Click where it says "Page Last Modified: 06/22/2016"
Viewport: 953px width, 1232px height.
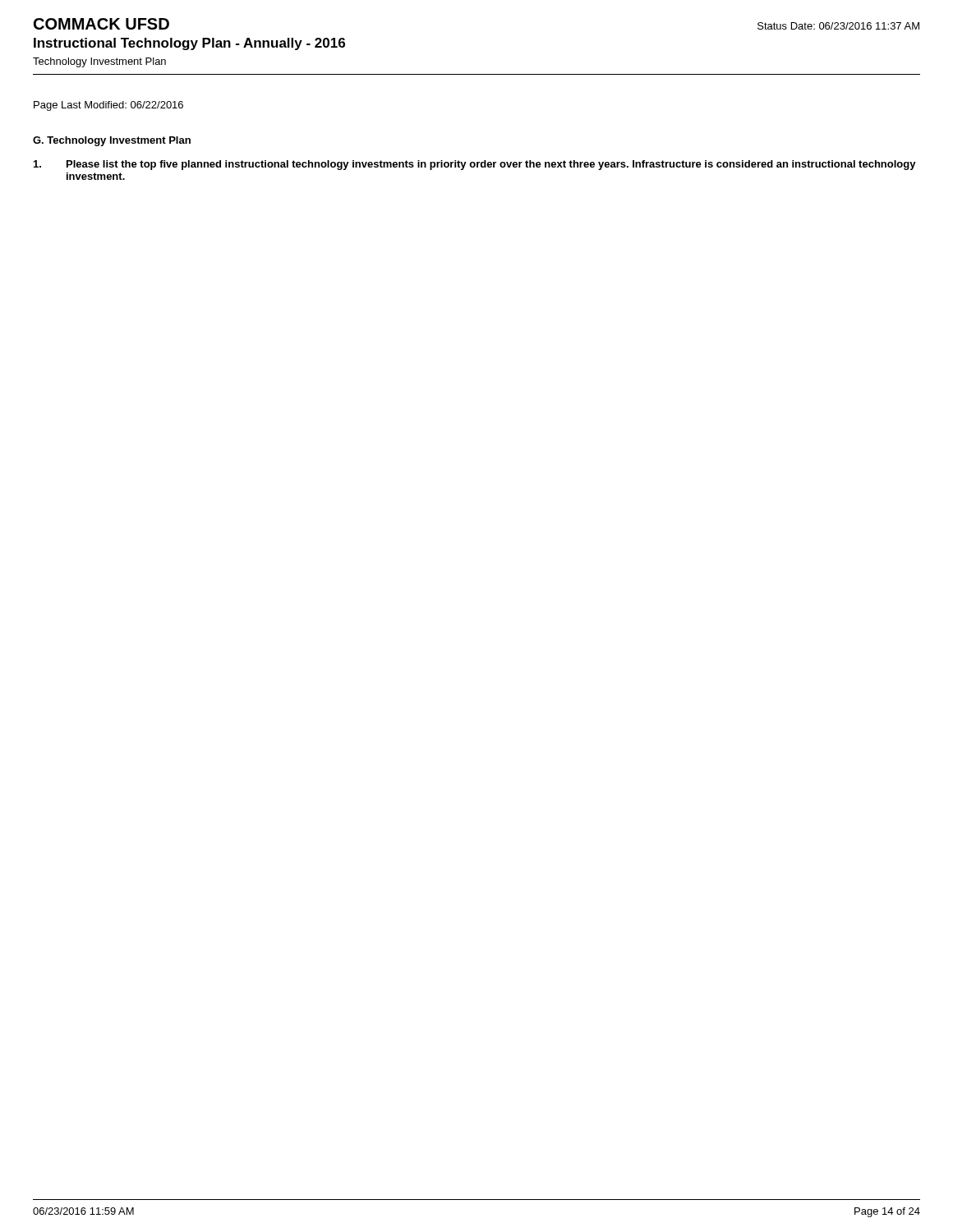coord(108,105)
